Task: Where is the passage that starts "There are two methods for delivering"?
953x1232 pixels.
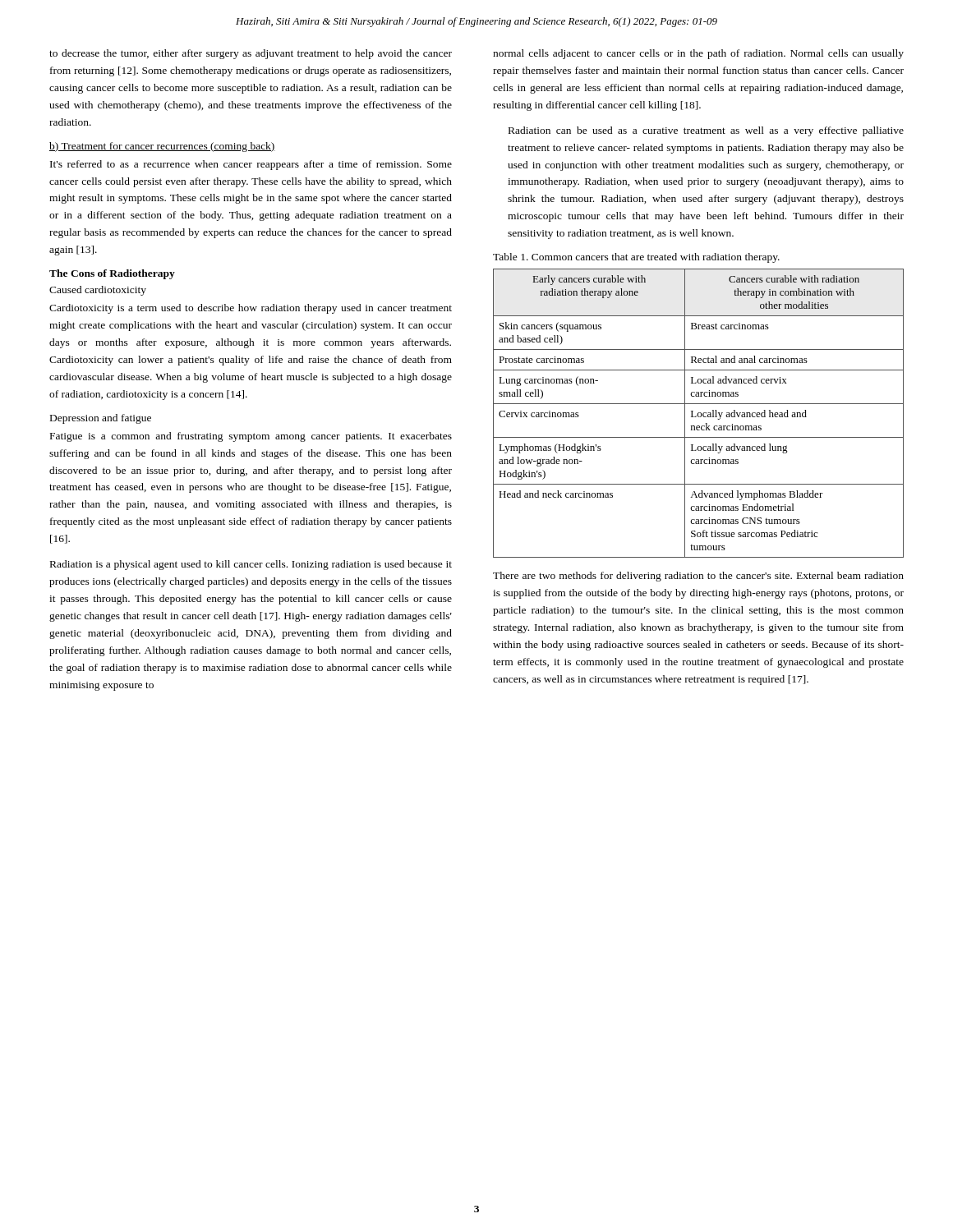Action: tap(698, 627)
